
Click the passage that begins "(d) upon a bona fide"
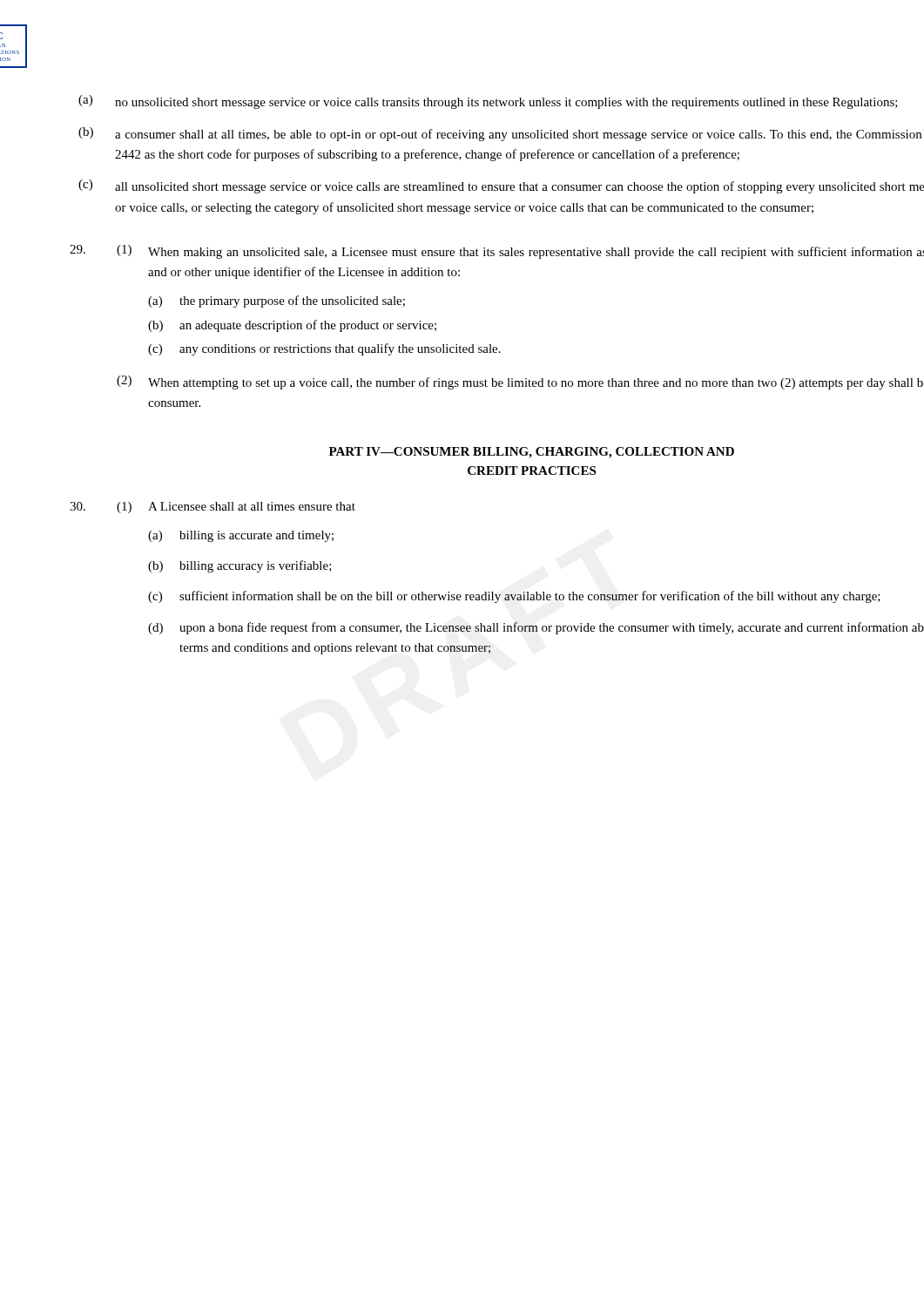coord(536,638)
